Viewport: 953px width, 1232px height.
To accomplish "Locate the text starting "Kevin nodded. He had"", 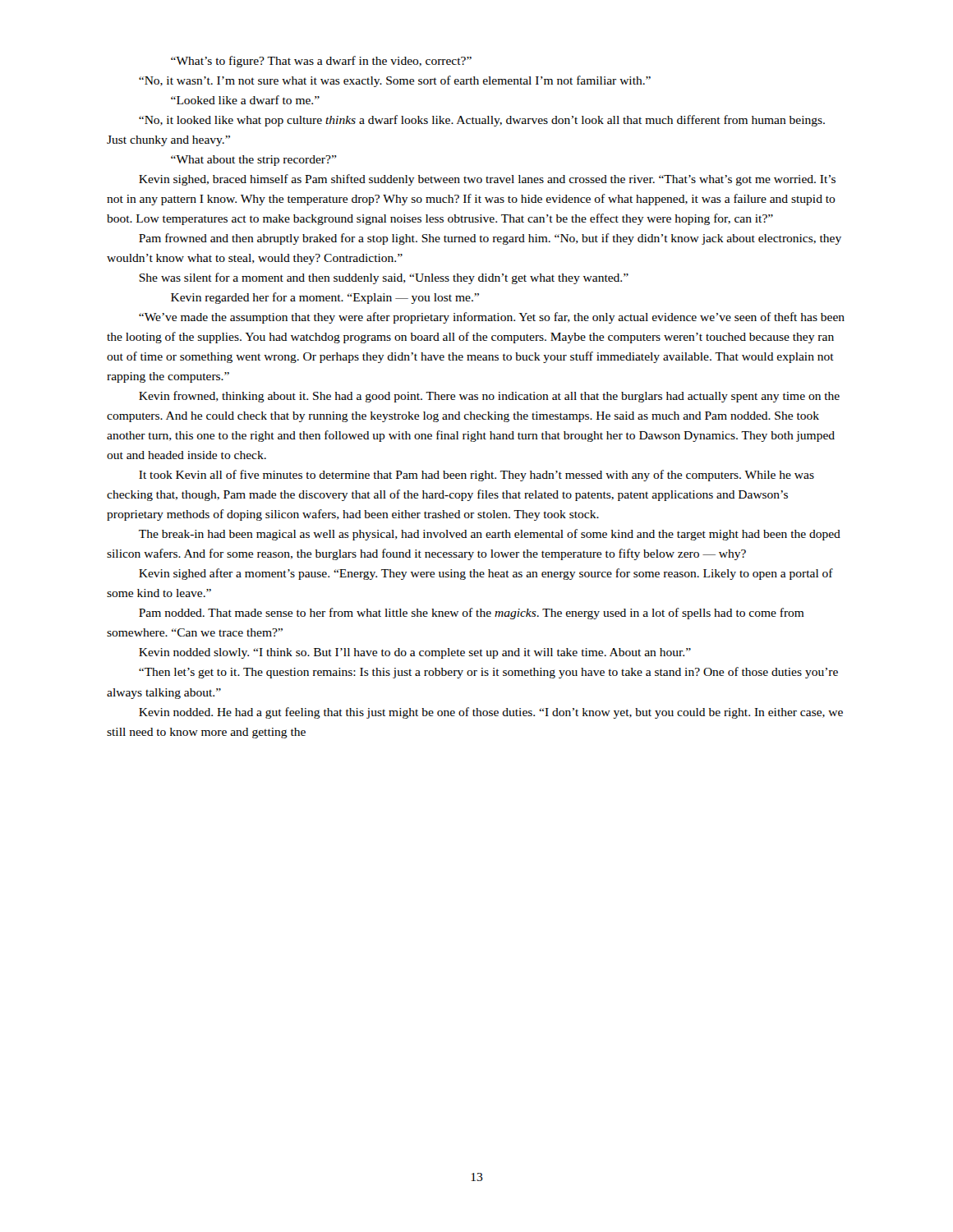I will click(476, 722).
